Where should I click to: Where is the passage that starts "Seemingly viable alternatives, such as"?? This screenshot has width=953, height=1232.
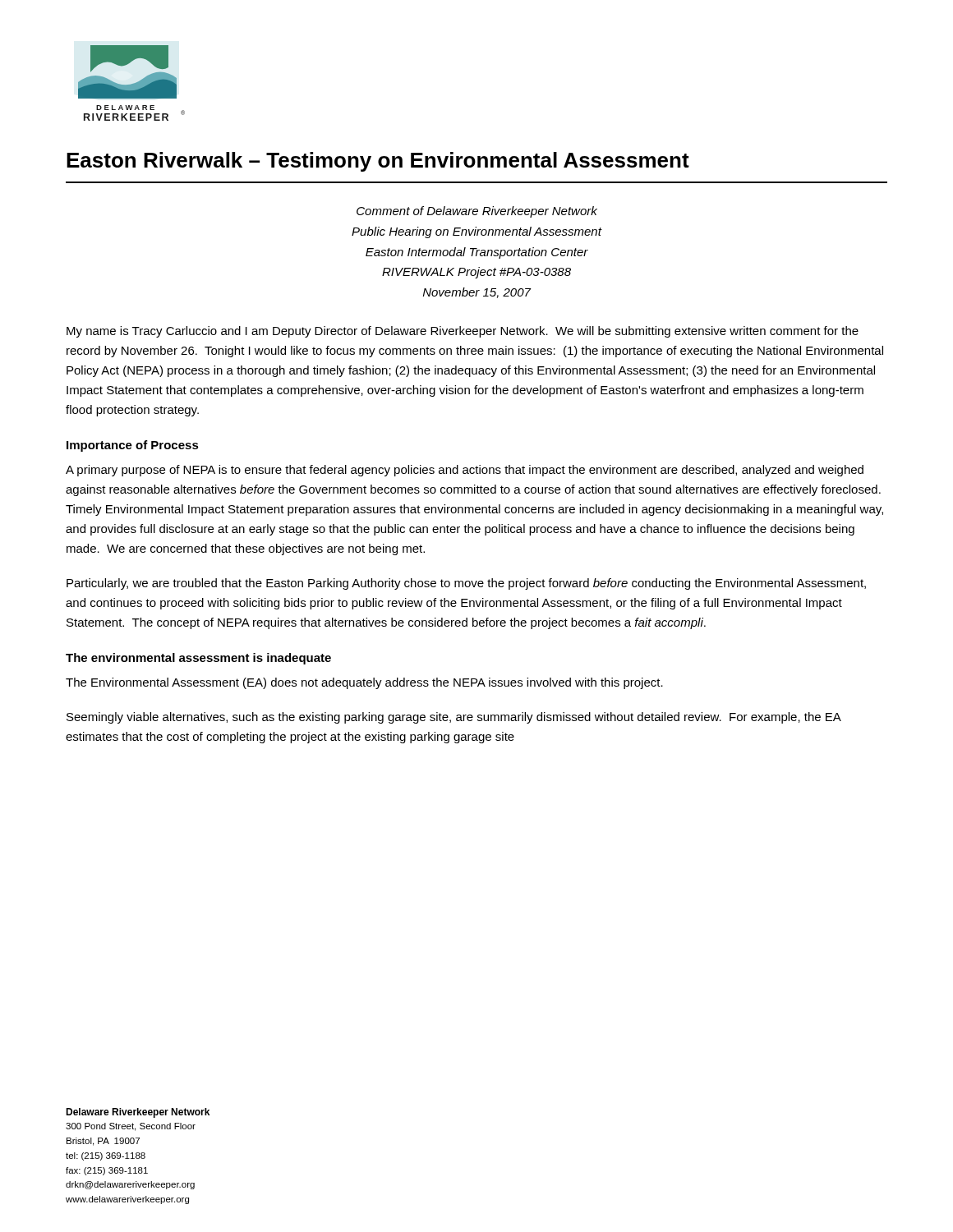pyautogui.click(x=453, y=726)
